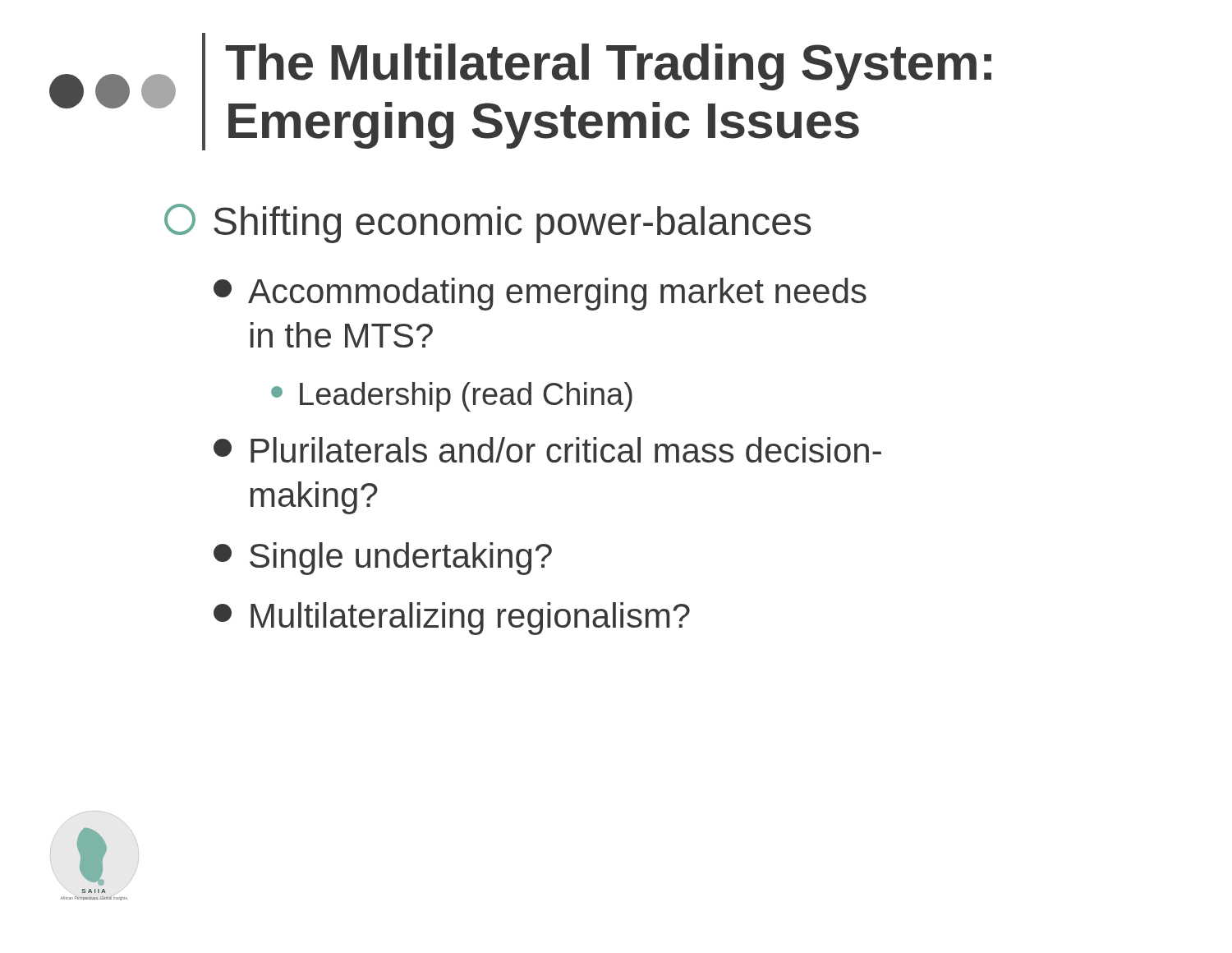Viewport: 1232px width, 953px height.
Task: Find the list item that reads "Single undertaking?"
Action: (x=383, y=556)
